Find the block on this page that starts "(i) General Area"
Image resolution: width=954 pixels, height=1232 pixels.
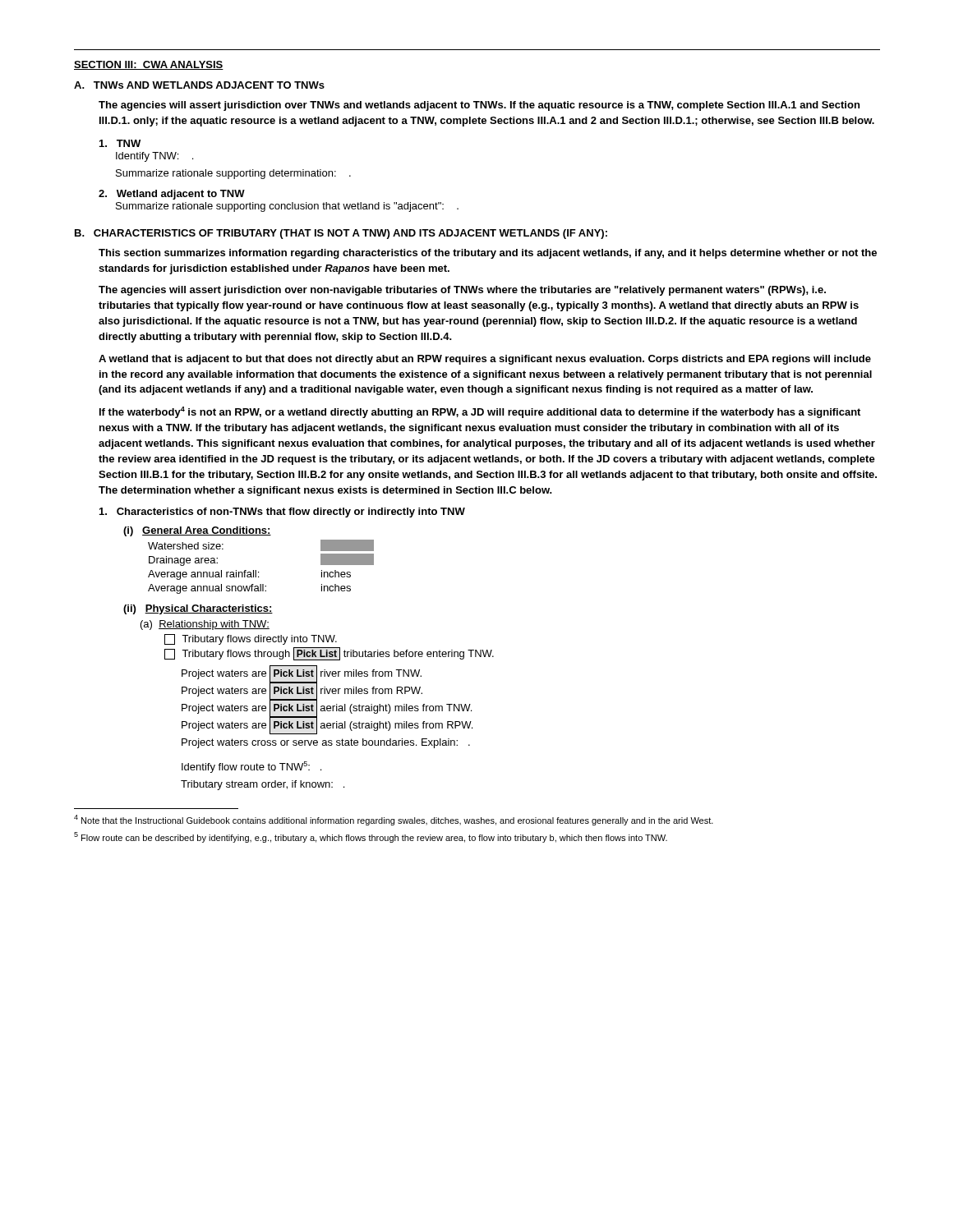tap(197, 531)
